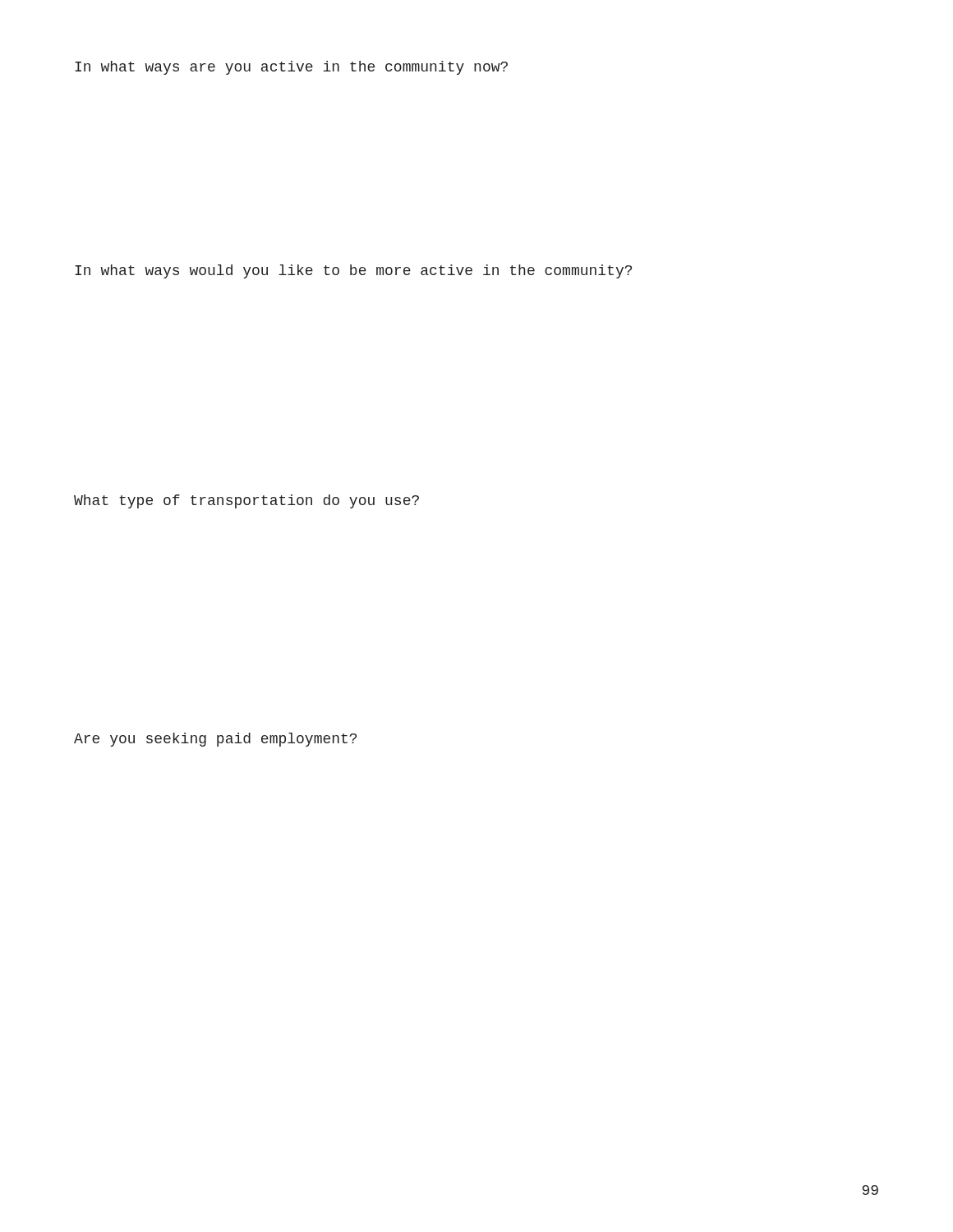Click on the text block that reads "What type of transportation do you"
Screen dimensions: 1232x953
pyautogui.click(x=247, y=501)
